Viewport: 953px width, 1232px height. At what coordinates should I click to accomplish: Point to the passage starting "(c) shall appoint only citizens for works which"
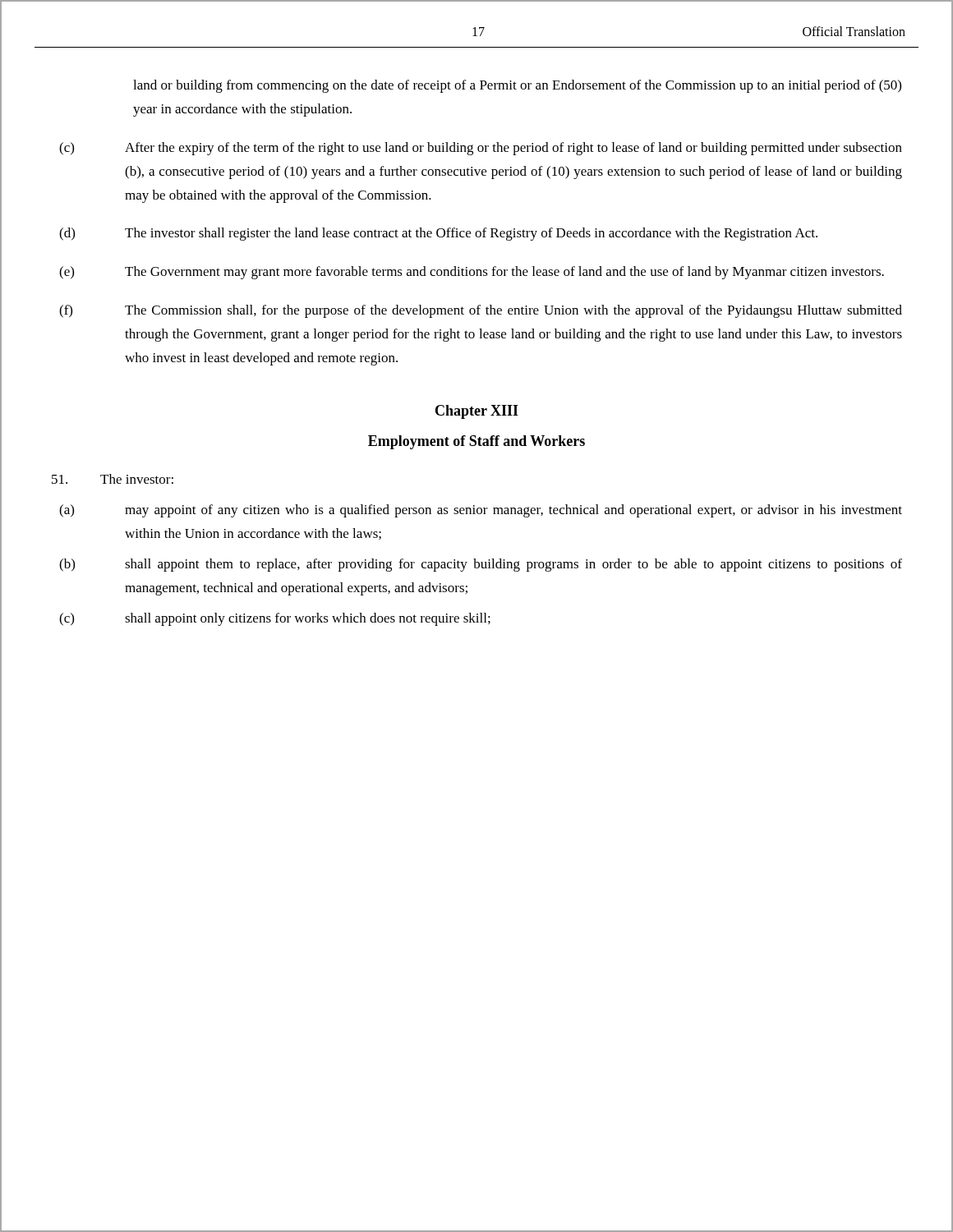pos(476,618)
